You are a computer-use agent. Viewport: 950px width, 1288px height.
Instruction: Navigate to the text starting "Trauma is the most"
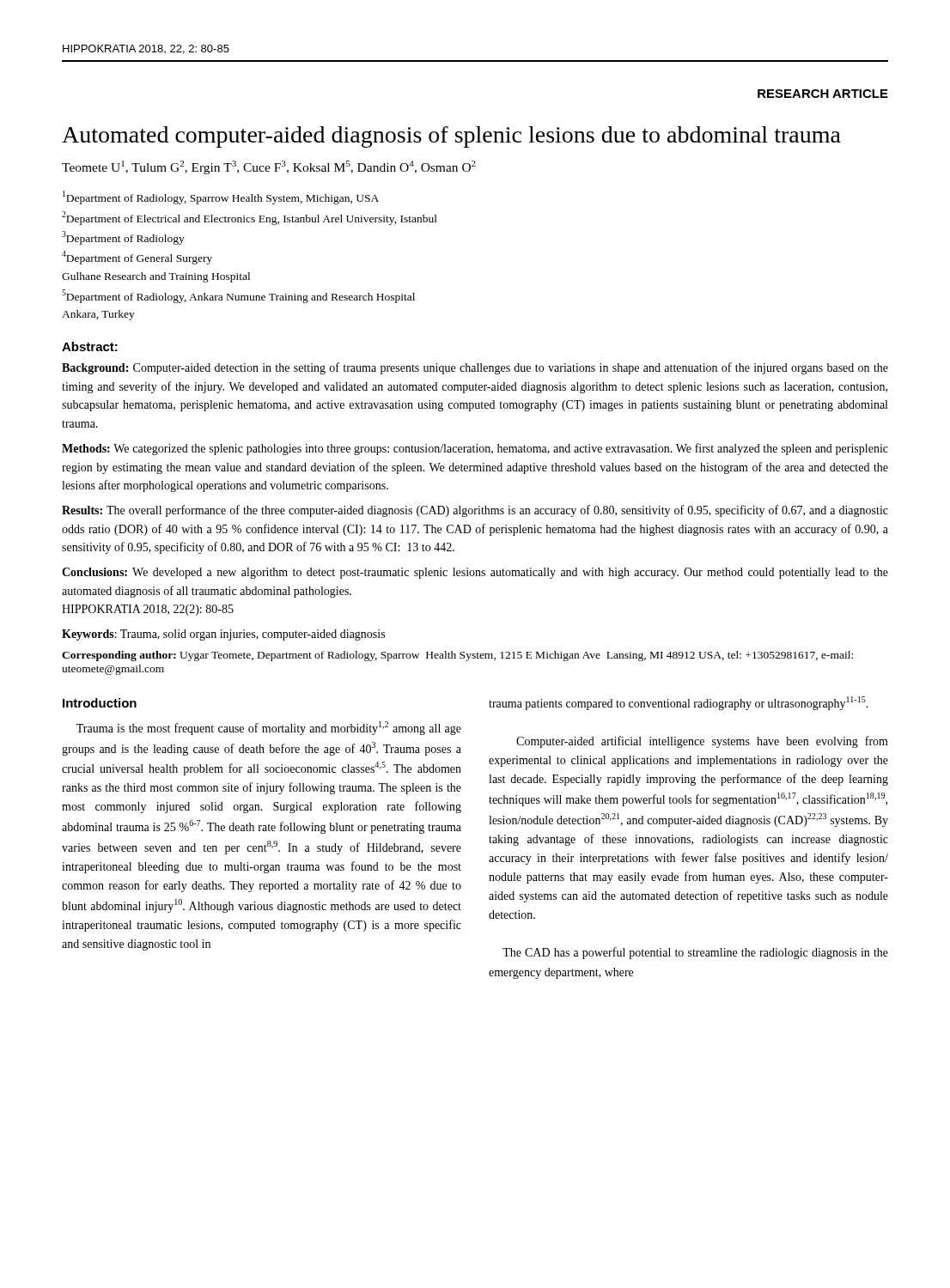coord(262,835)
